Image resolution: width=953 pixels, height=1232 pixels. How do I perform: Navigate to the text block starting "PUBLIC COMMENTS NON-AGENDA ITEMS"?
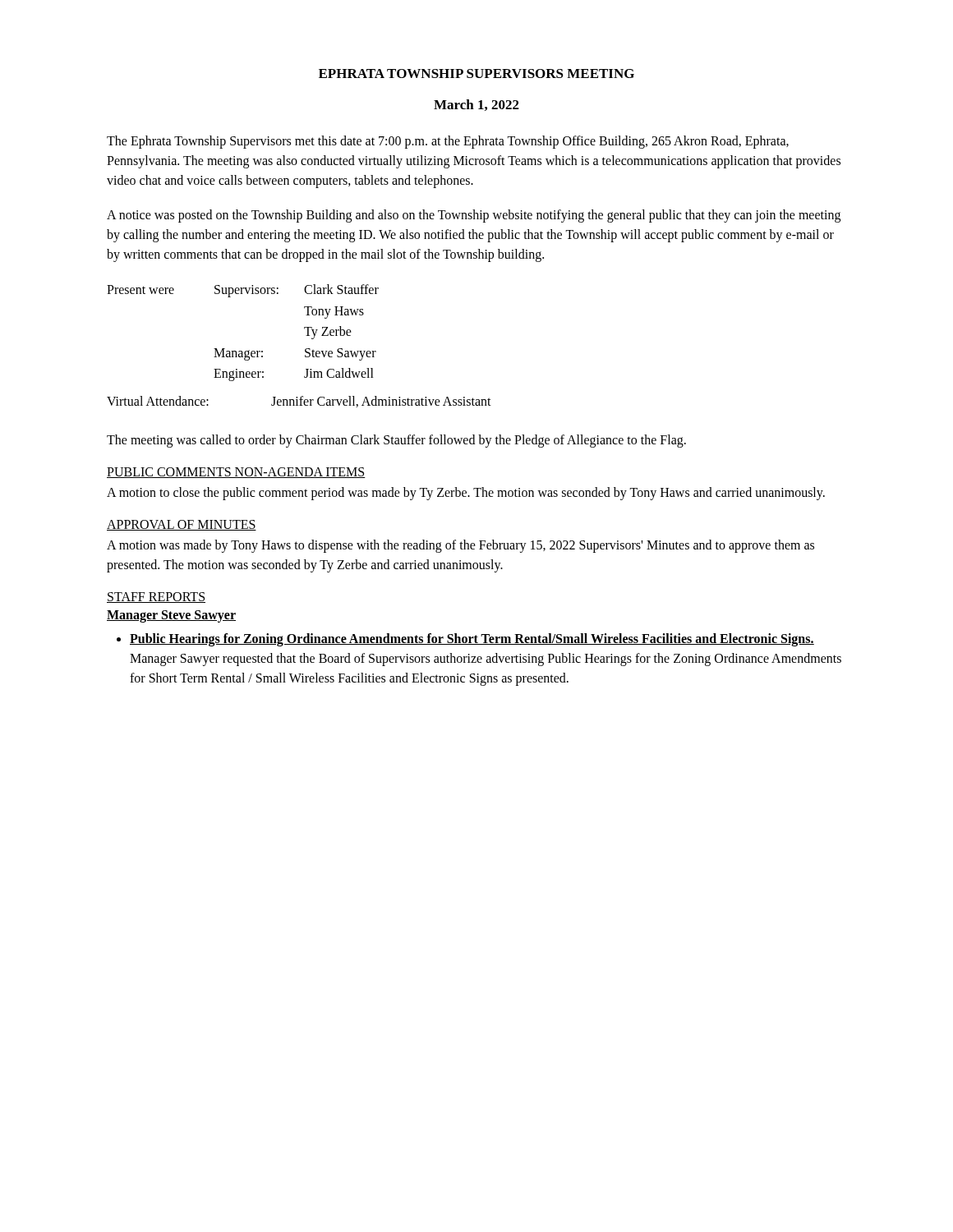(x=236, y=472)
